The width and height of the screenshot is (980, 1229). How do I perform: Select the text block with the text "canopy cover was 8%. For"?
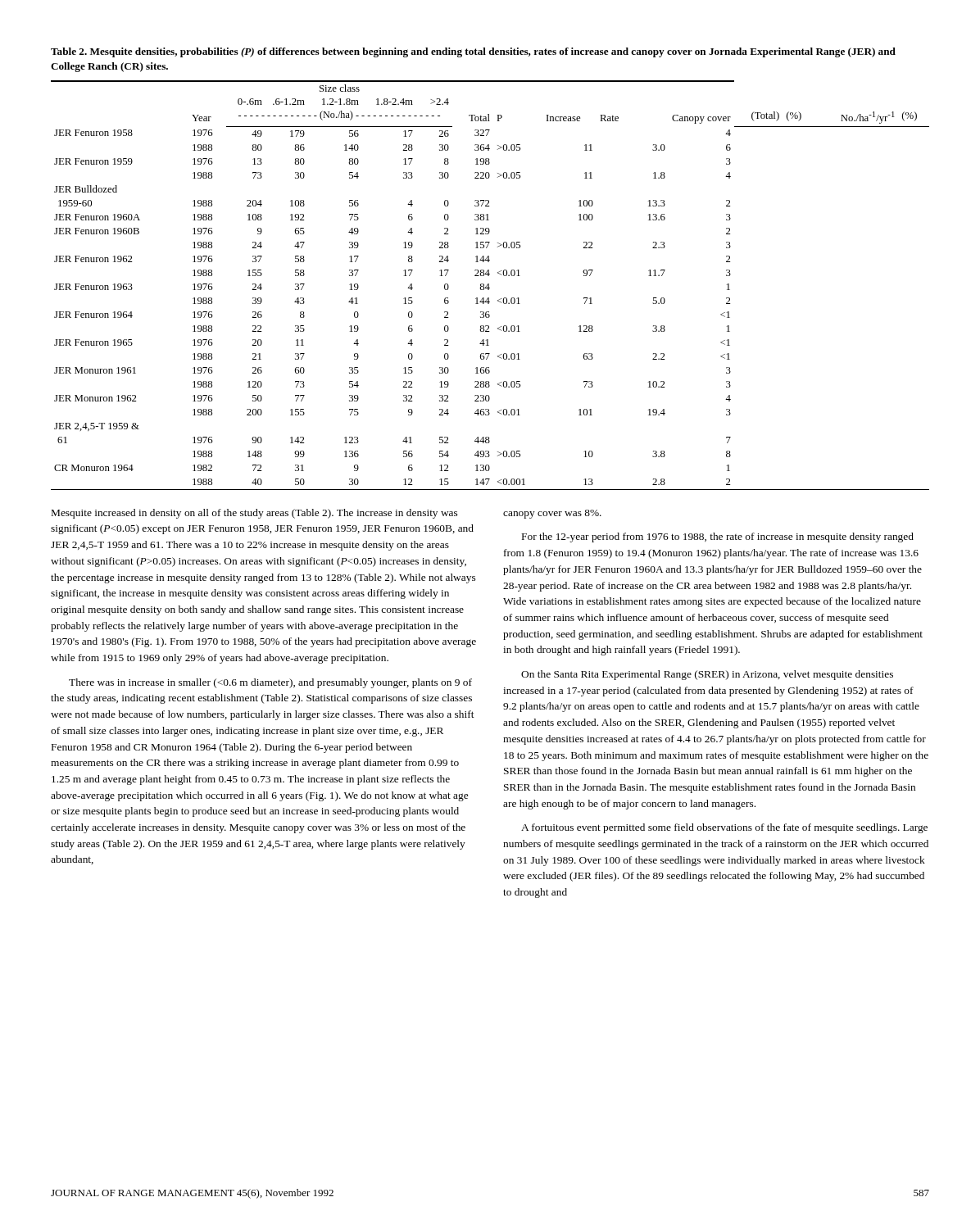point(716,702)
